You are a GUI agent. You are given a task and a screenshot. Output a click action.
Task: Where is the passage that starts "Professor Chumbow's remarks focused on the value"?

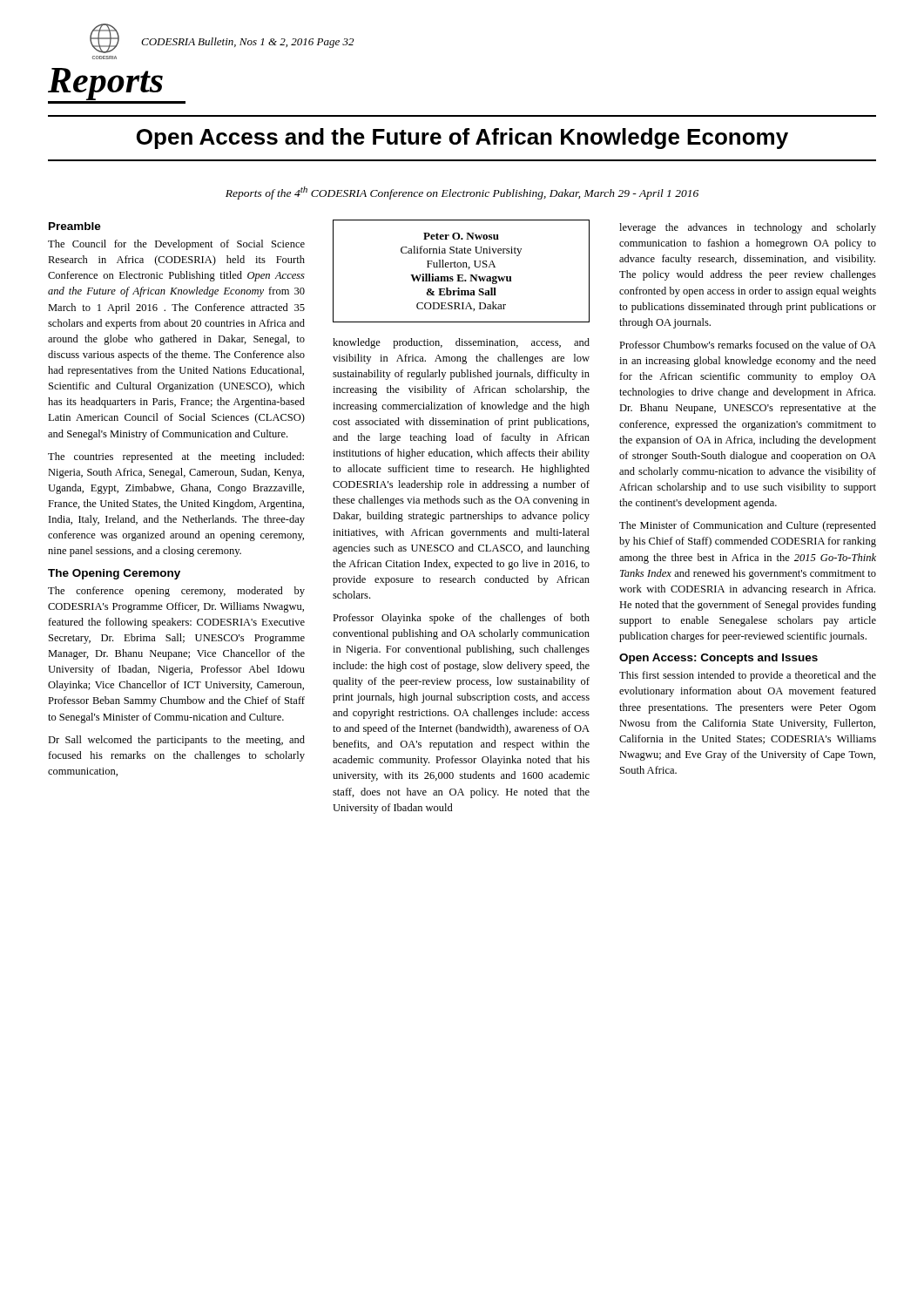pos(748,424)
